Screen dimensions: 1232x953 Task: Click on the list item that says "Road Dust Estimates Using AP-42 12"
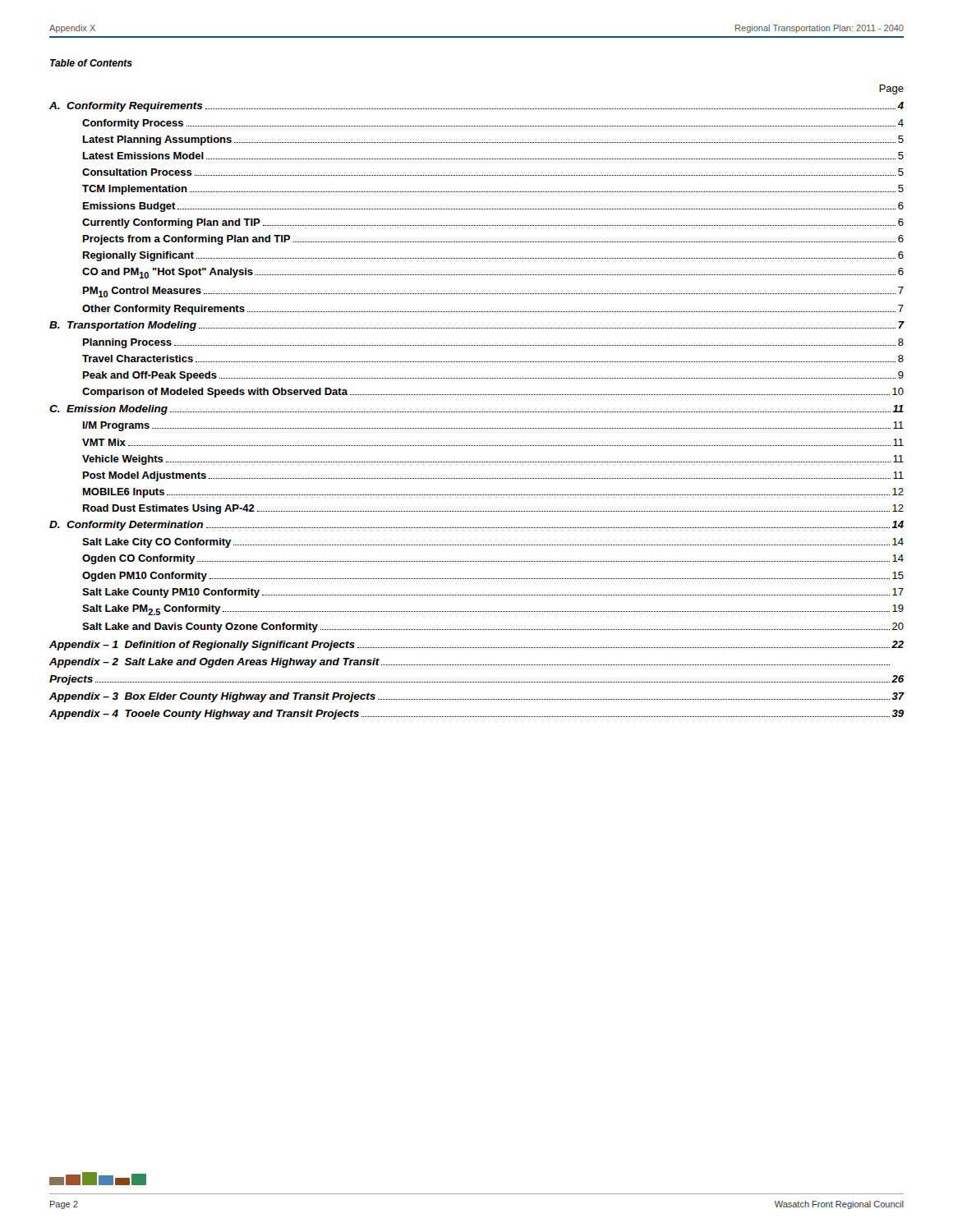click(493, 509)
